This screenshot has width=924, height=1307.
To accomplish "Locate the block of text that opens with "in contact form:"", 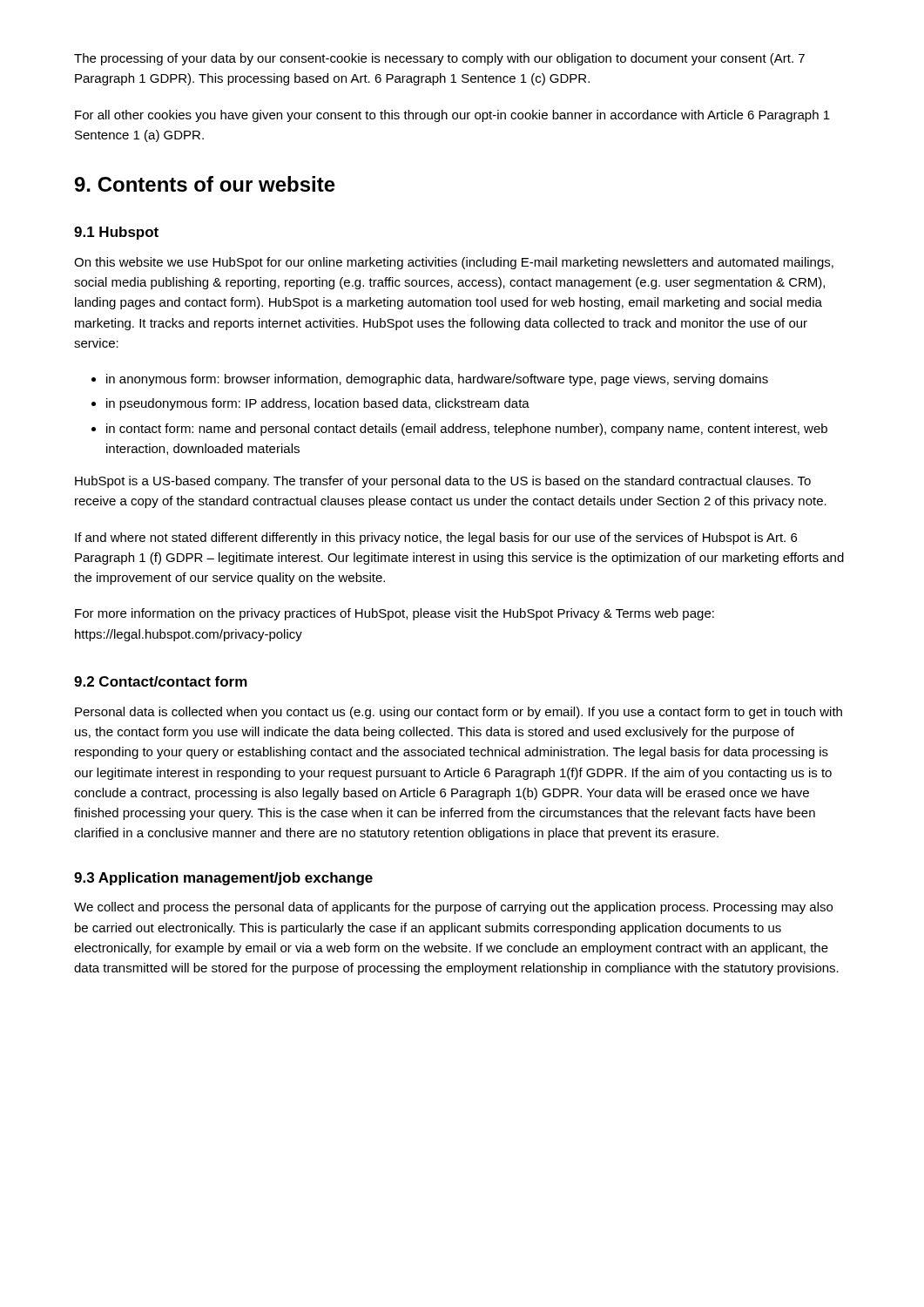I will [x=467, y=438].
